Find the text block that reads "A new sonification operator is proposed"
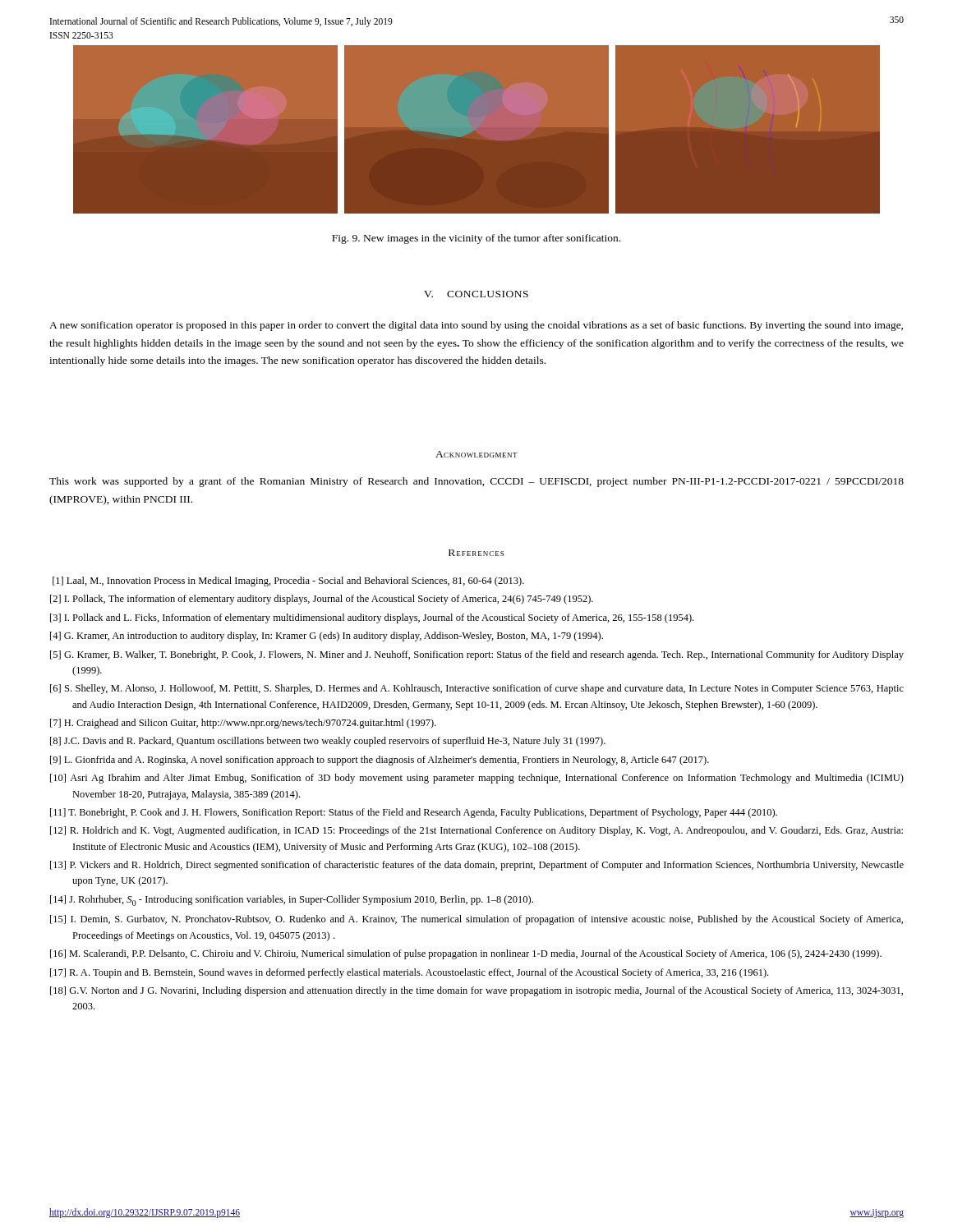 (x=476, y=343)
